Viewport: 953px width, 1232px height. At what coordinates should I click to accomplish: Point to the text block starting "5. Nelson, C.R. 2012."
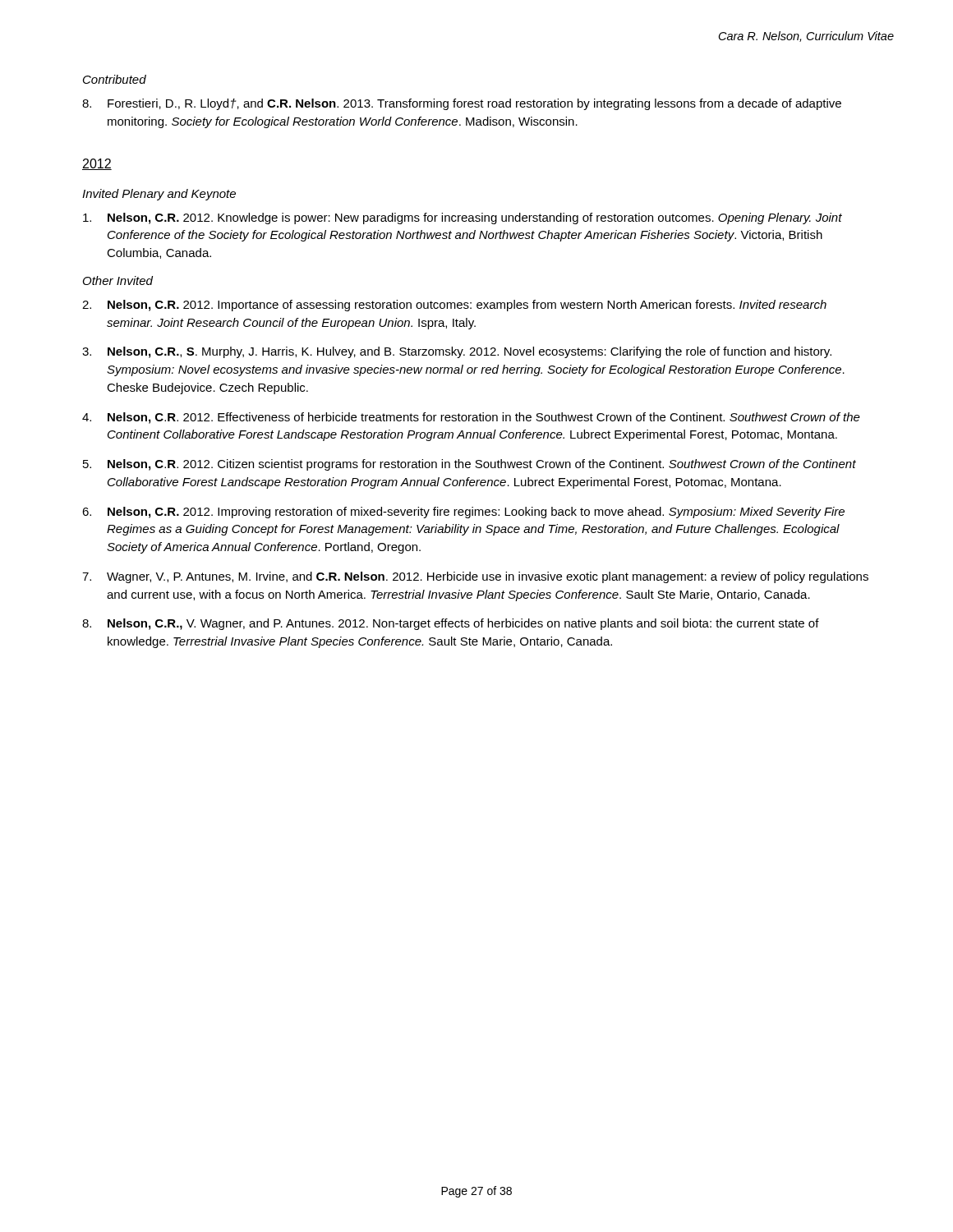tap(476, 473)
